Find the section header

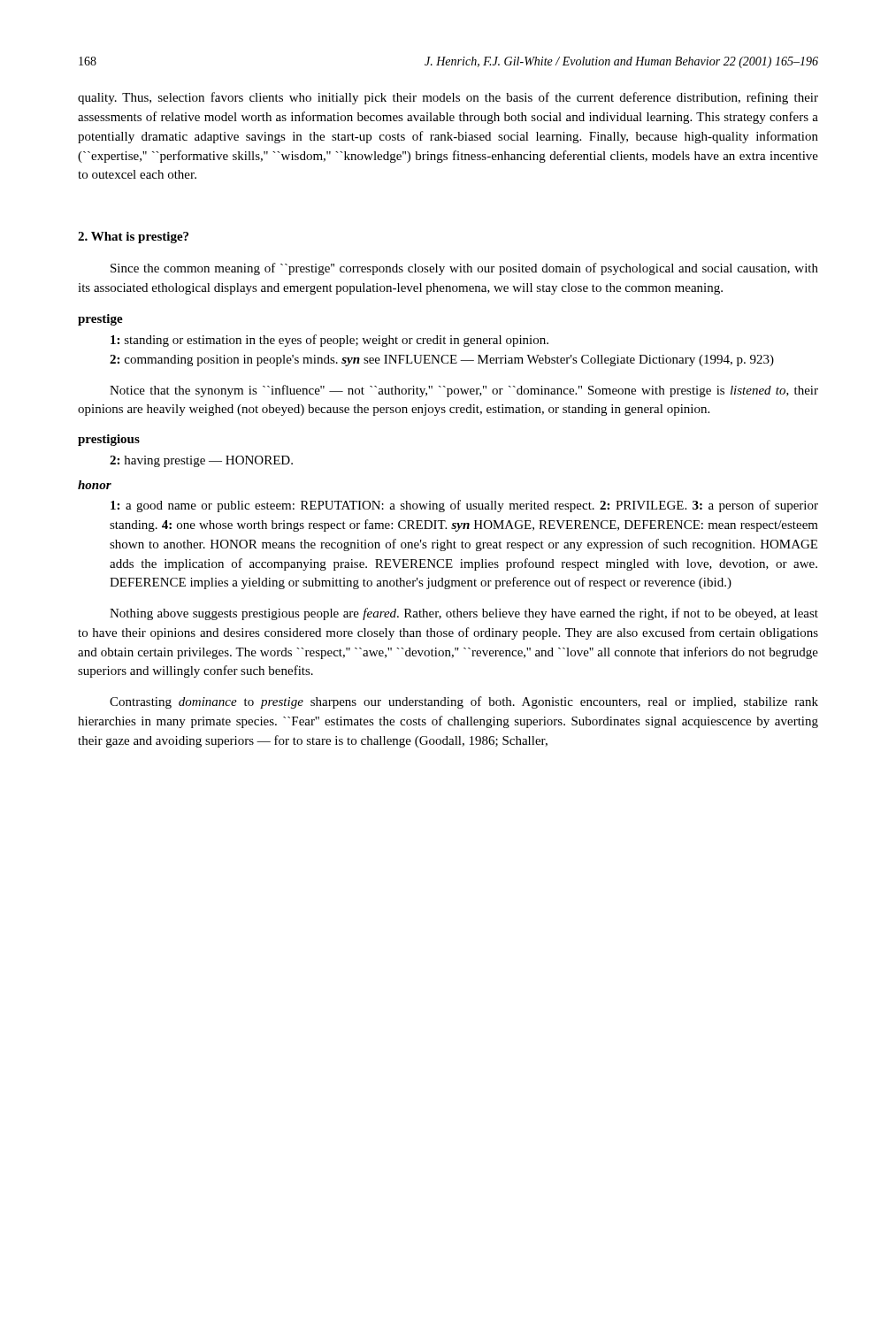[x=134, y=236]
